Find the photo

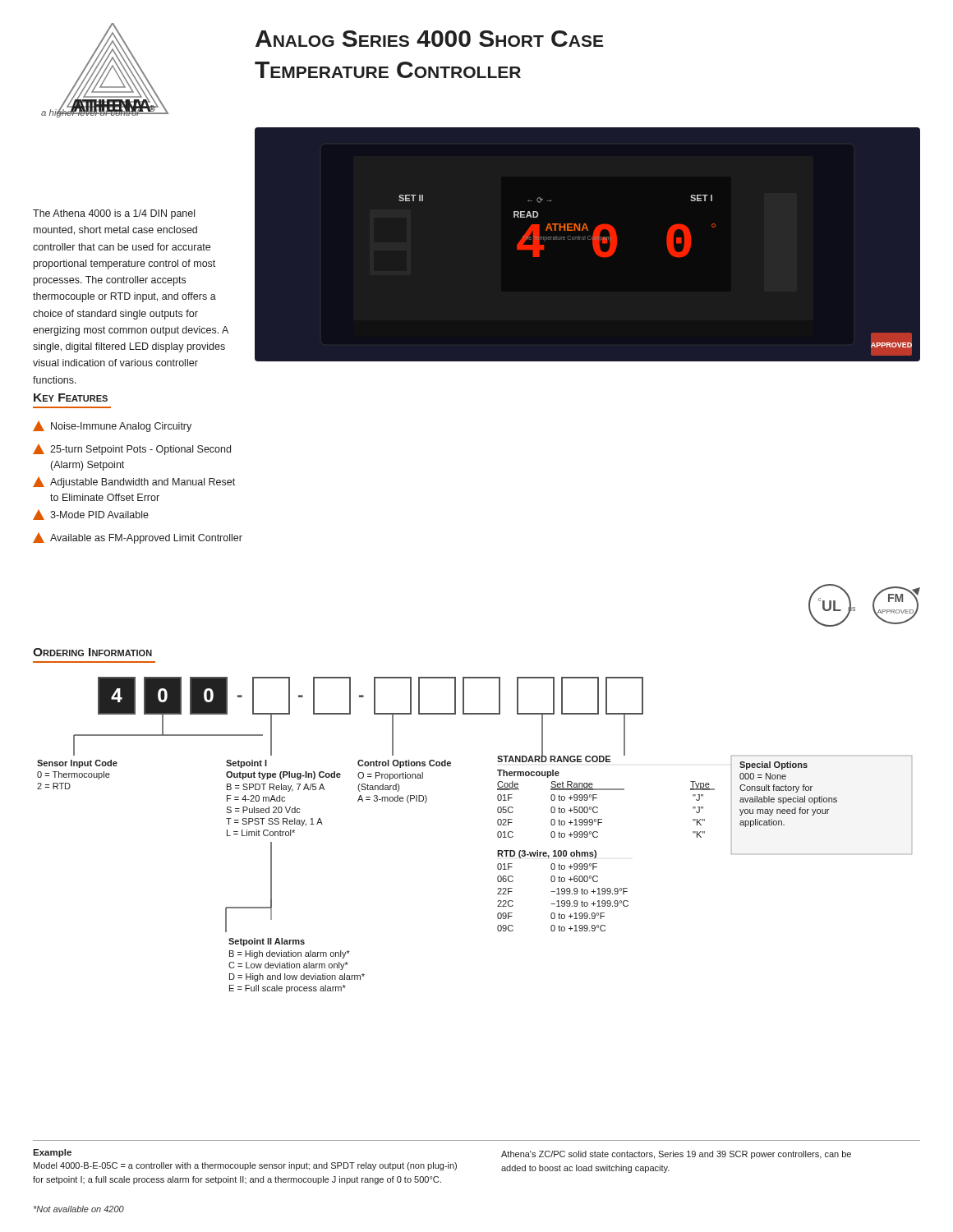(587, 244)
